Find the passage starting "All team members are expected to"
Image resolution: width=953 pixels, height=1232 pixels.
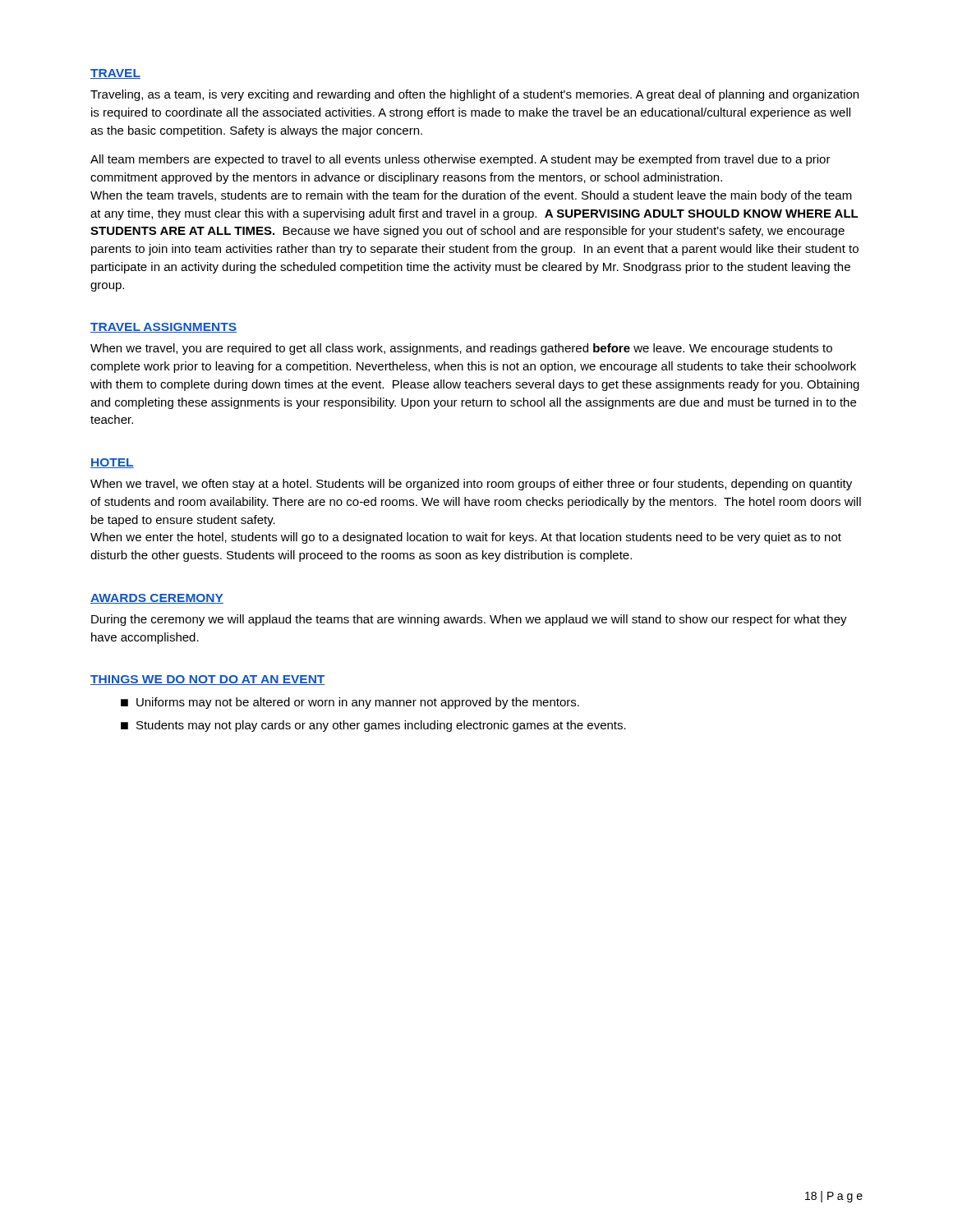point(475,222)
